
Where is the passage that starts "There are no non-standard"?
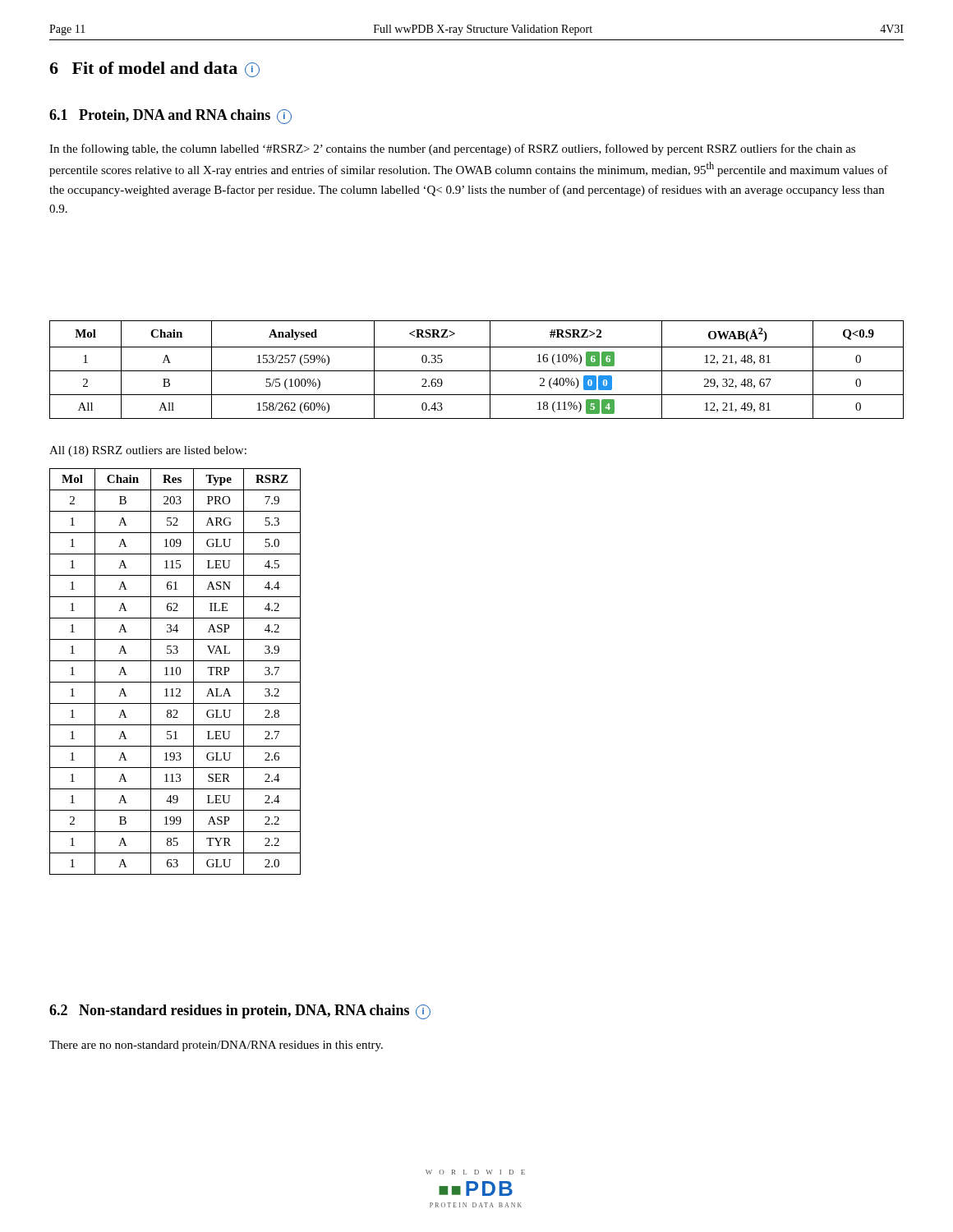(216, 1045)
